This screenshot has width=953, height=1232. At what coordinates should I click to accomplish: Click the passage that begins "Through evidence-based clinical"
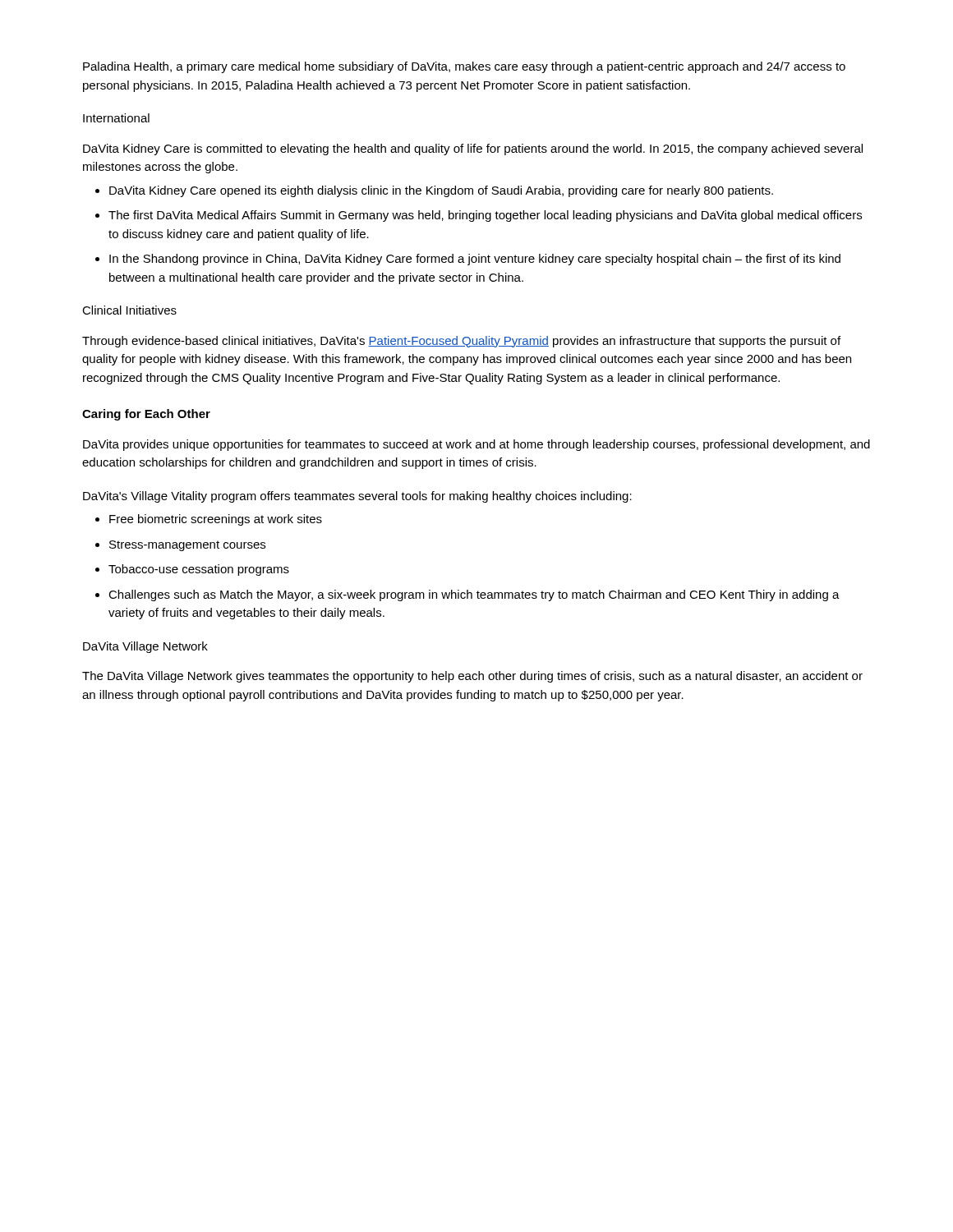click(x=467, y=359)
